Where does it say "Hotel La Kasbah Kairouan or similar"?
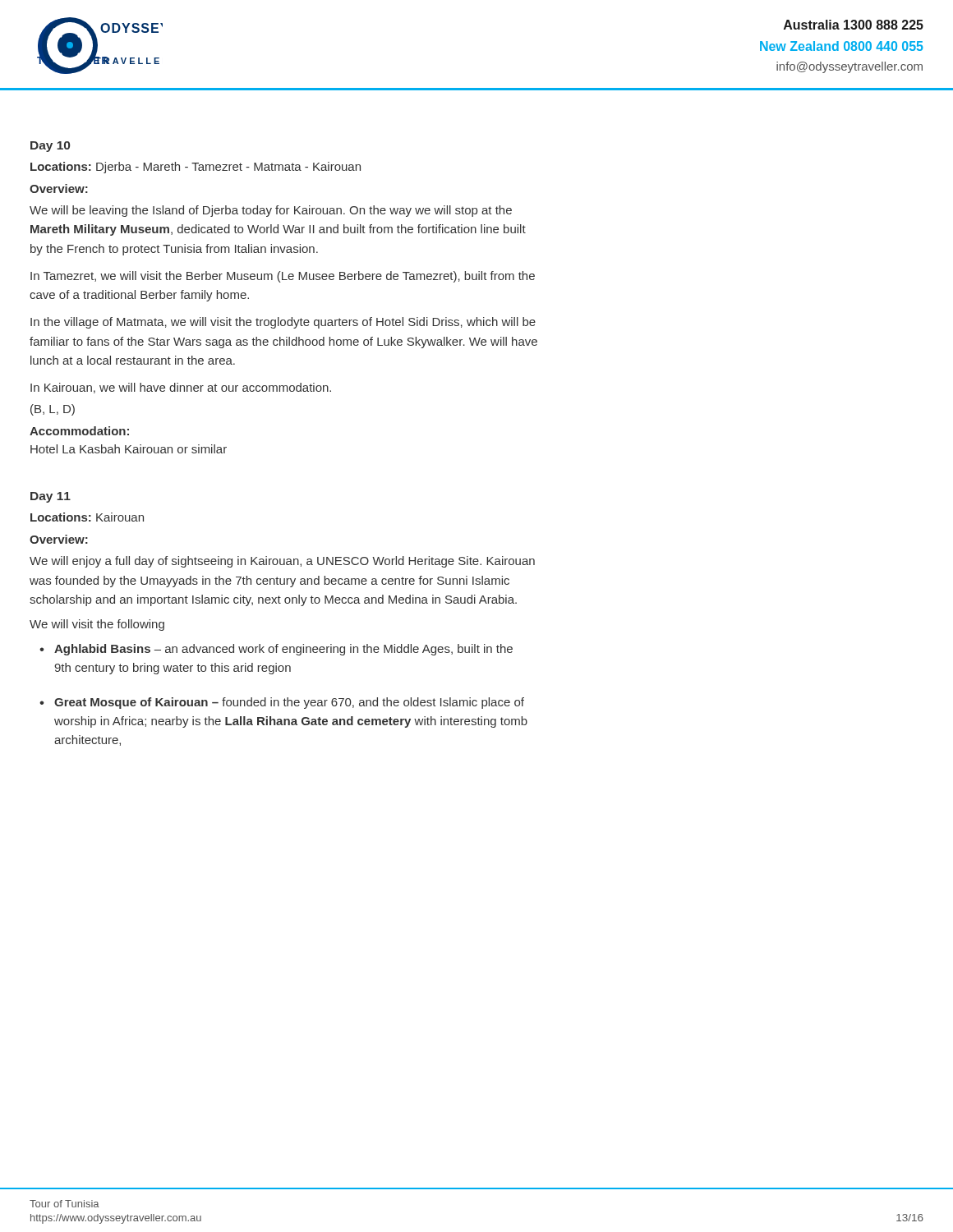Screen dimensions: 1232x953 (128, 449)
